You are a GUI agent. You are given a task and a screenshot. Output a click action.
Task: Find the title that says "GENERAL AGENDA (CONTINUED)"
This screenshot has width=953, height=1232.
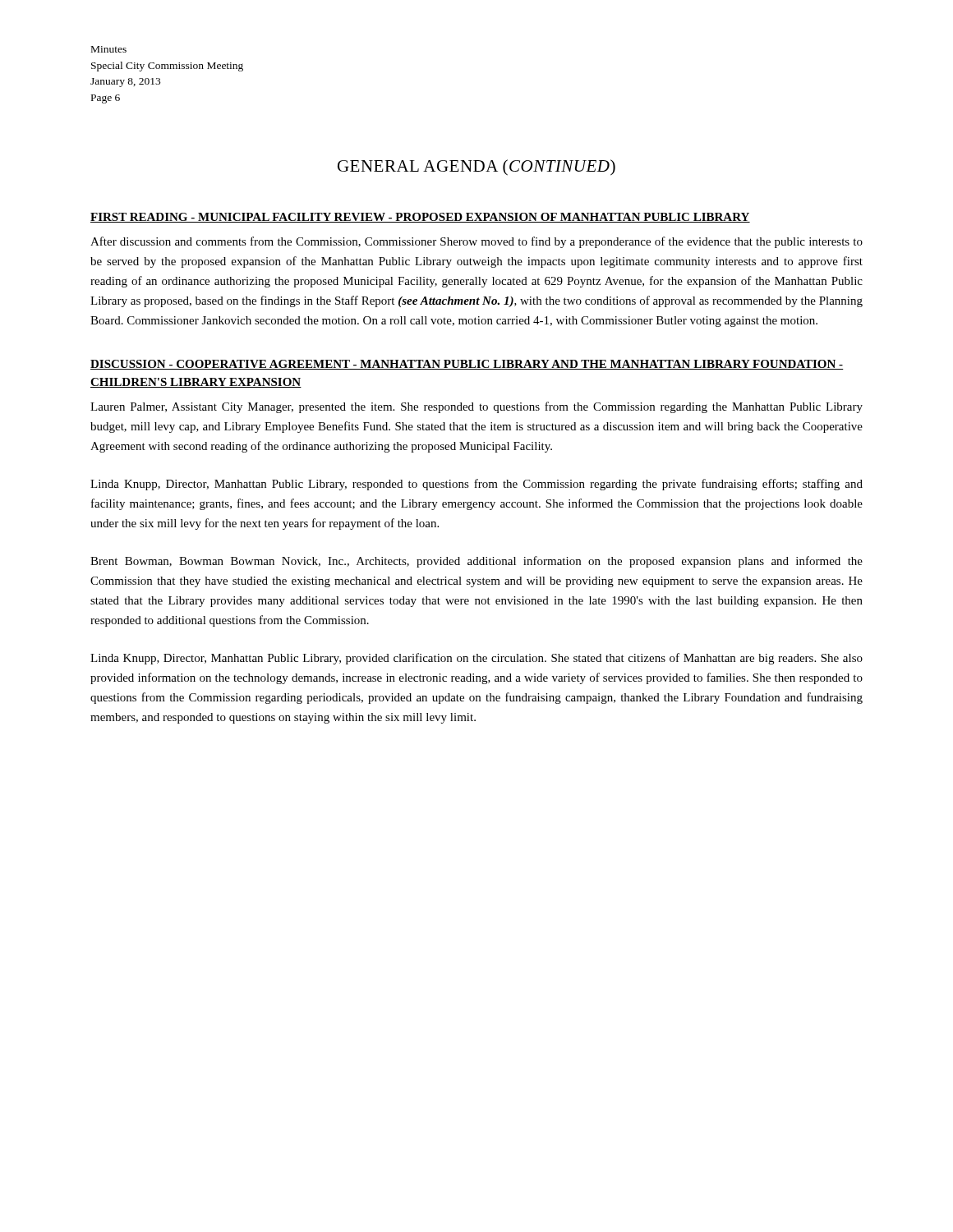click(x=476, y=166)
